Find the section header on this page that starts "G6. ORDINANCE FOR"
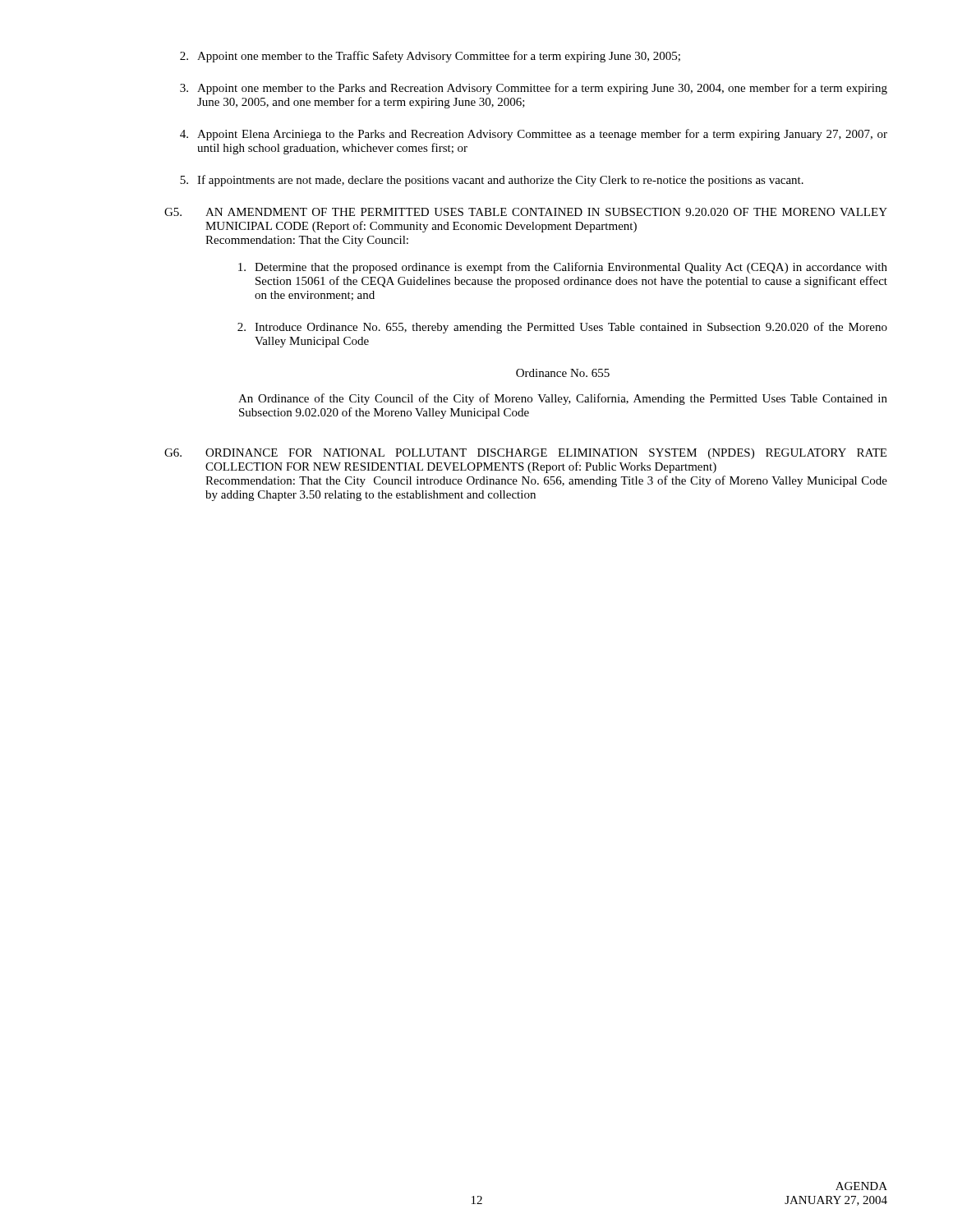 526,474
